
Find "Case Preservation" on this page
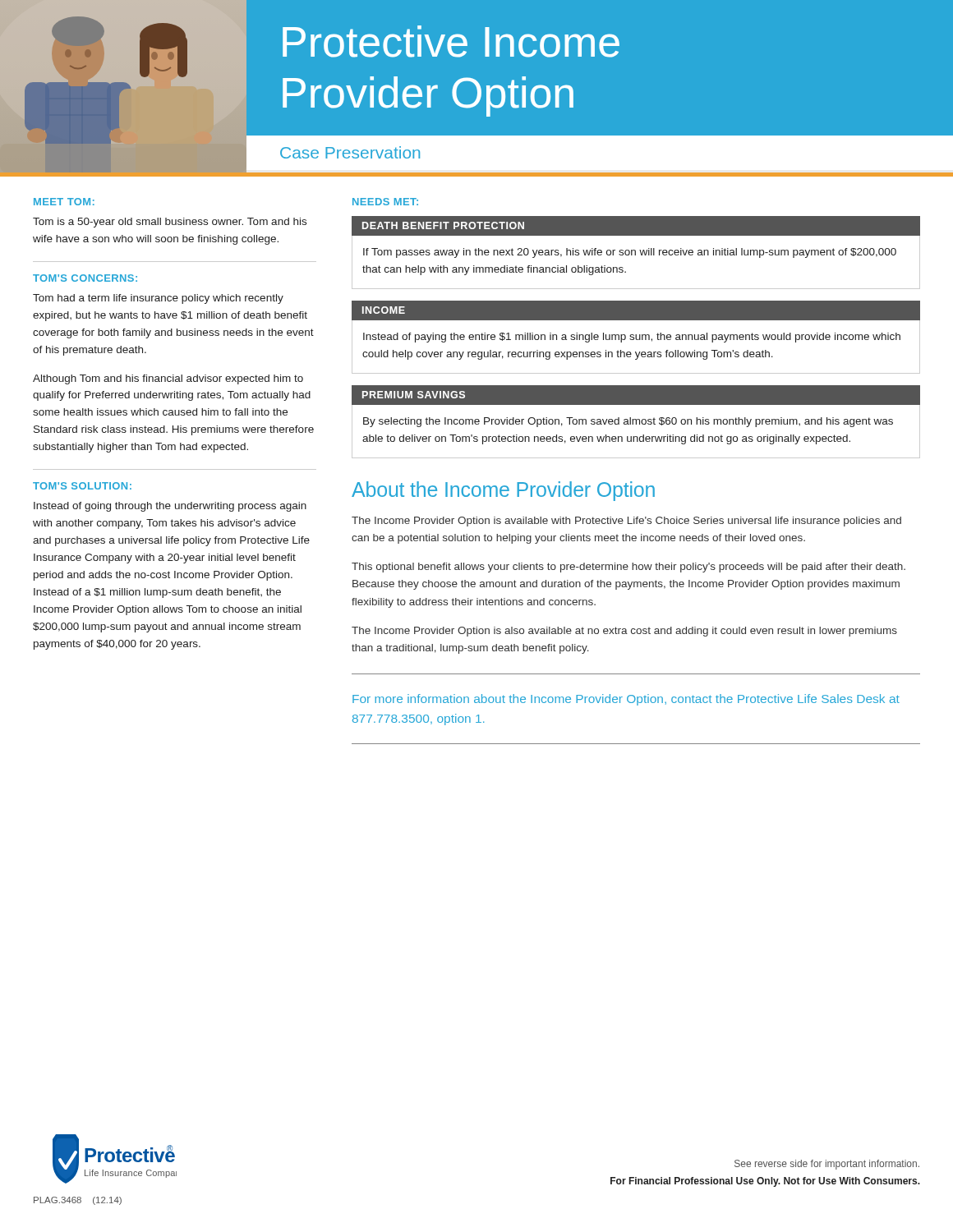tap(350, 153)
